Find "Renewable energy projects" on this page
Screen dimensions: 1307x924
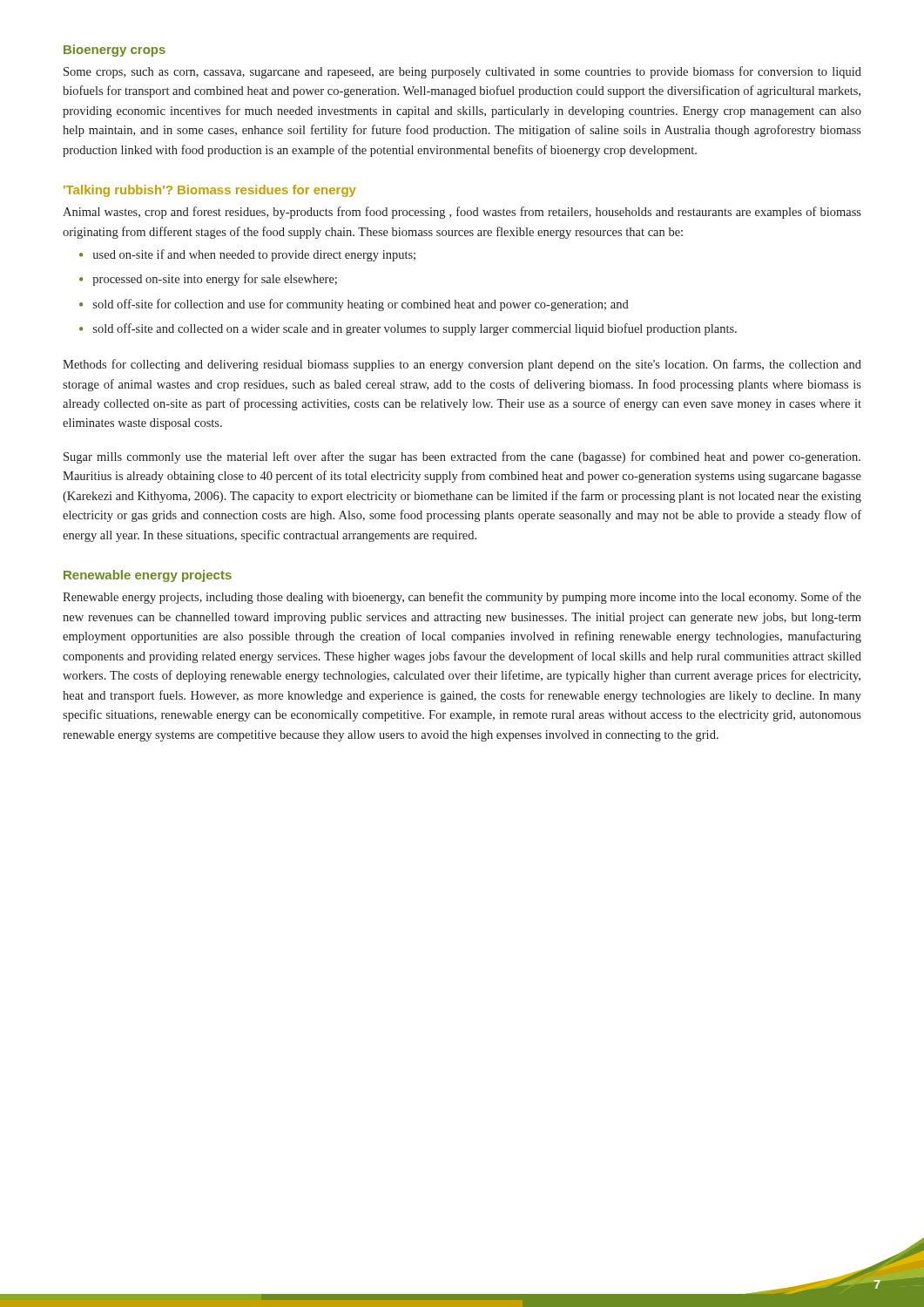point(147,575)
